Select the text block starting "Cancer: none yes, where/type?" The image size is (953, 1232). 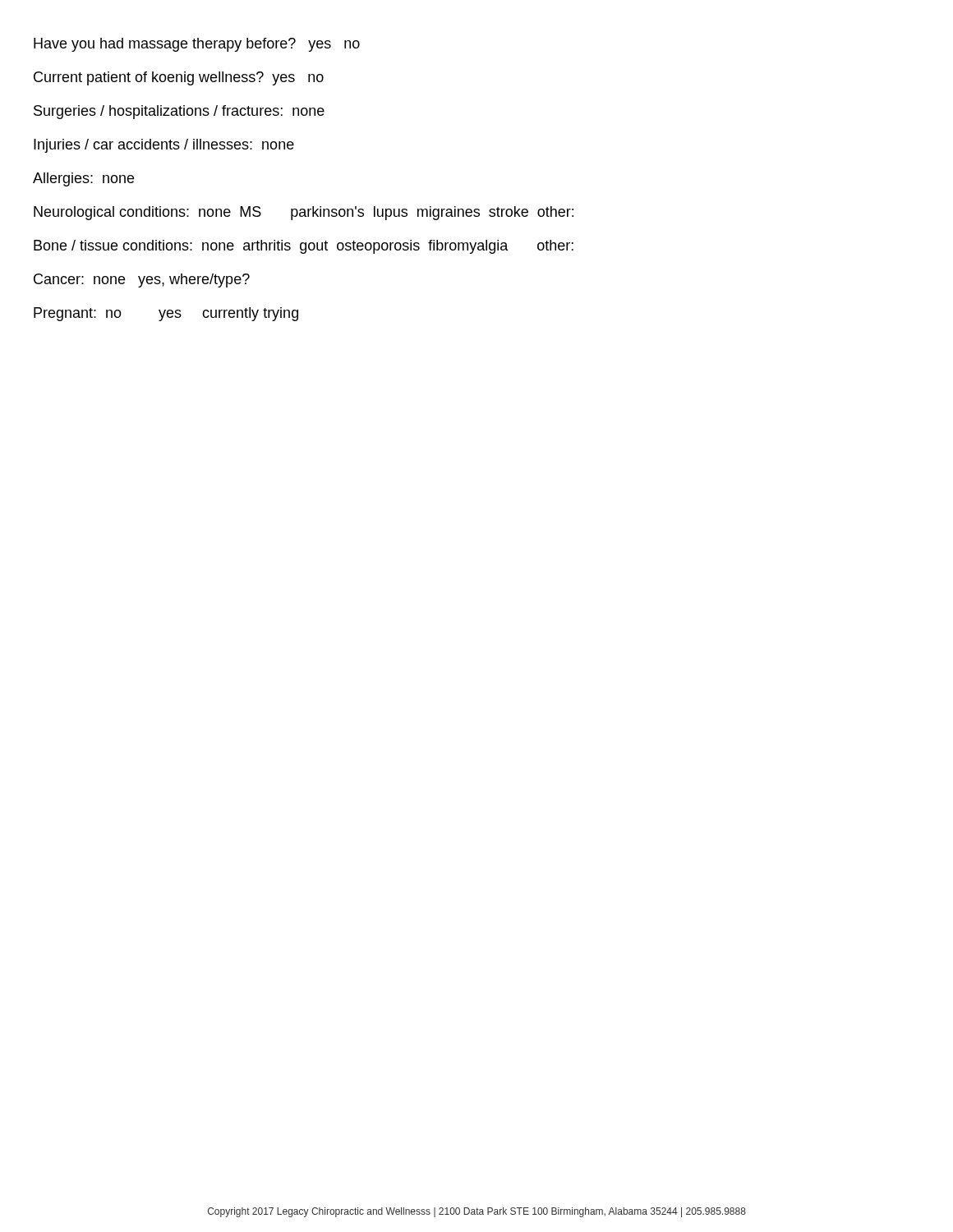(141, 279)
